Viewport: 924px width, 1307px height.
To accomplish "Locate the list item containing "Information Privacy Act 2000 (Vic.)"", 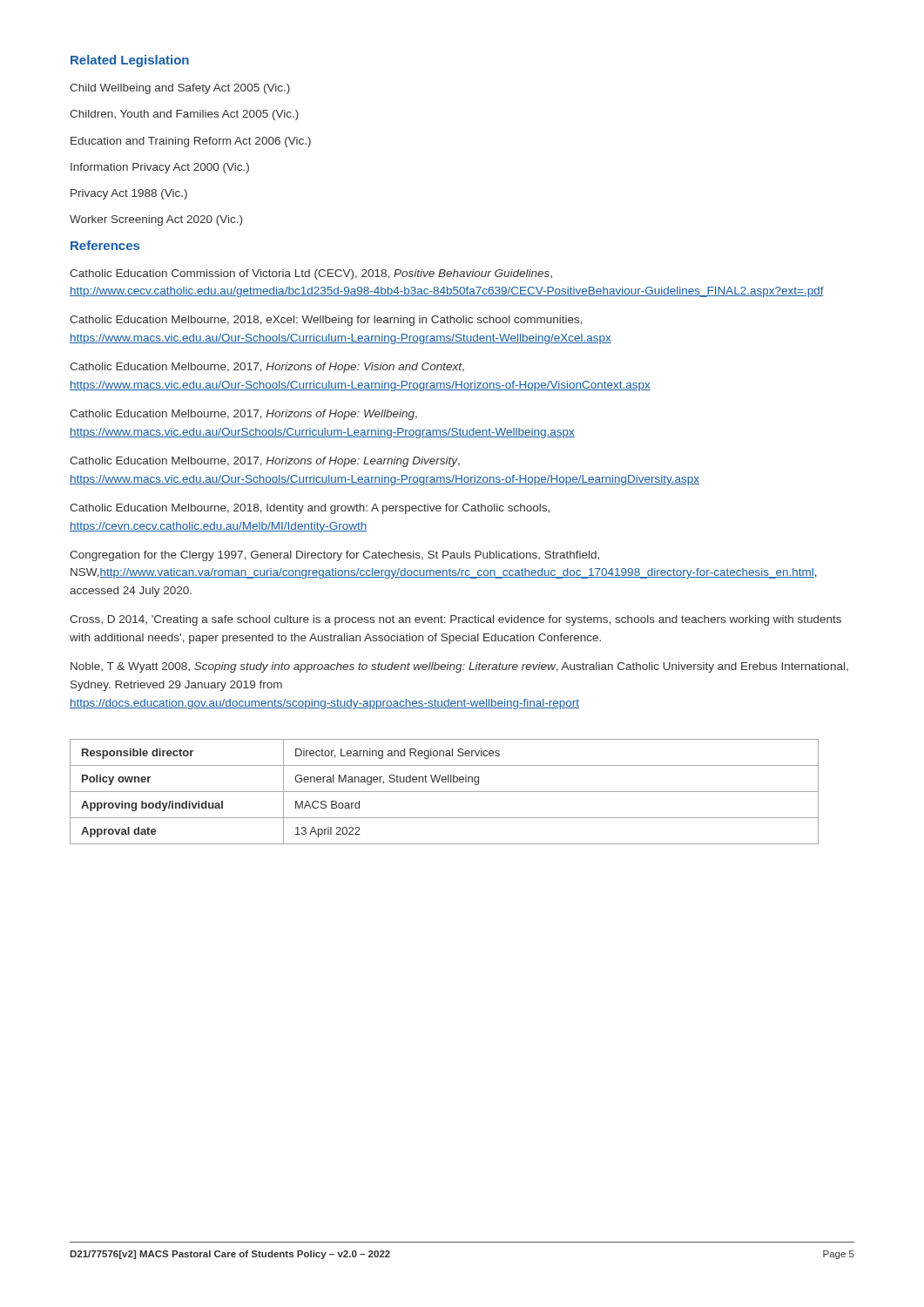I will click(x=160, y=167).
